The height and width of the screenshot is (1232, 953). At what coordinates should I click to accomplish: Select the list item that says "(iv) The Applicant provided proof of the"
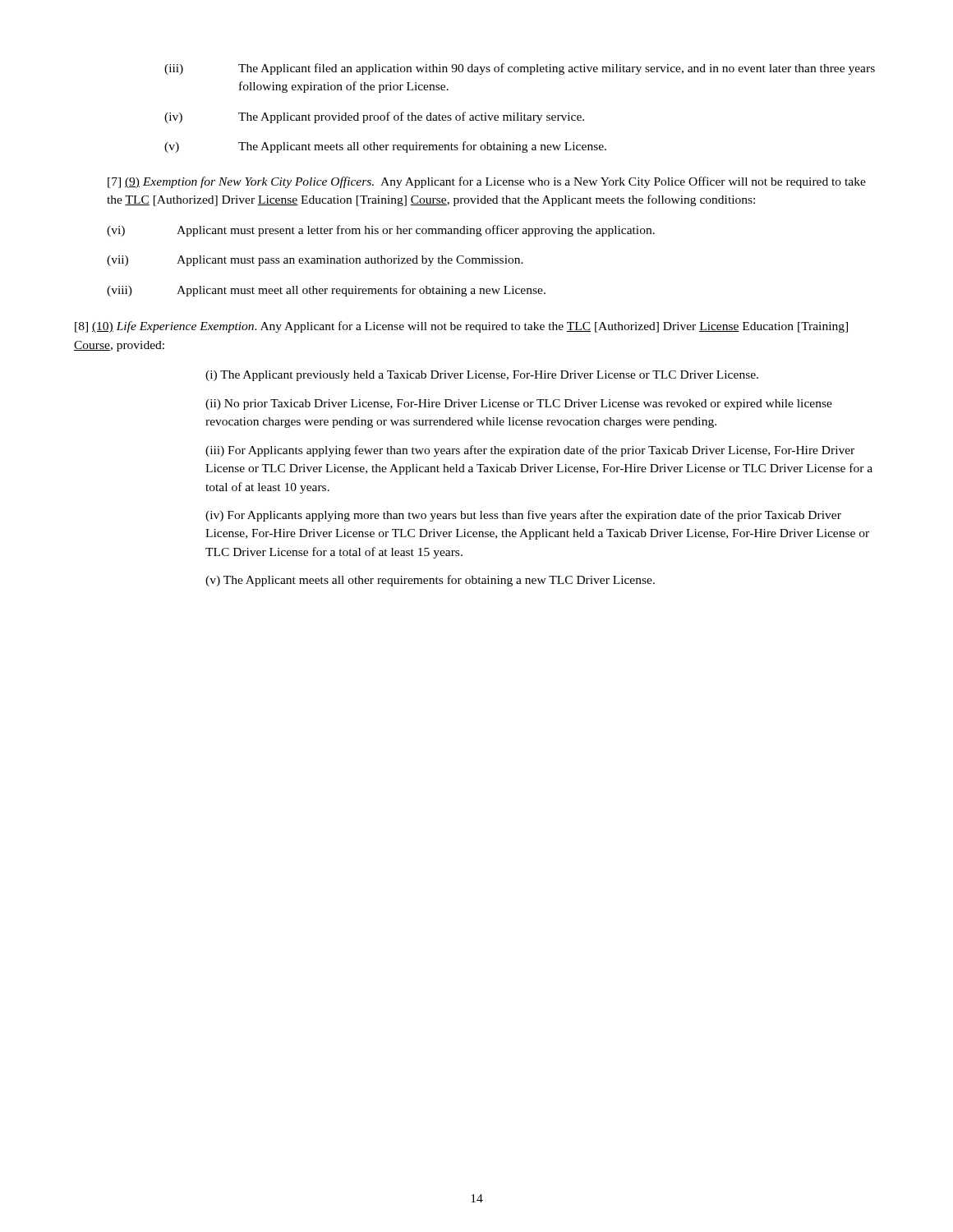pos(518,117)
